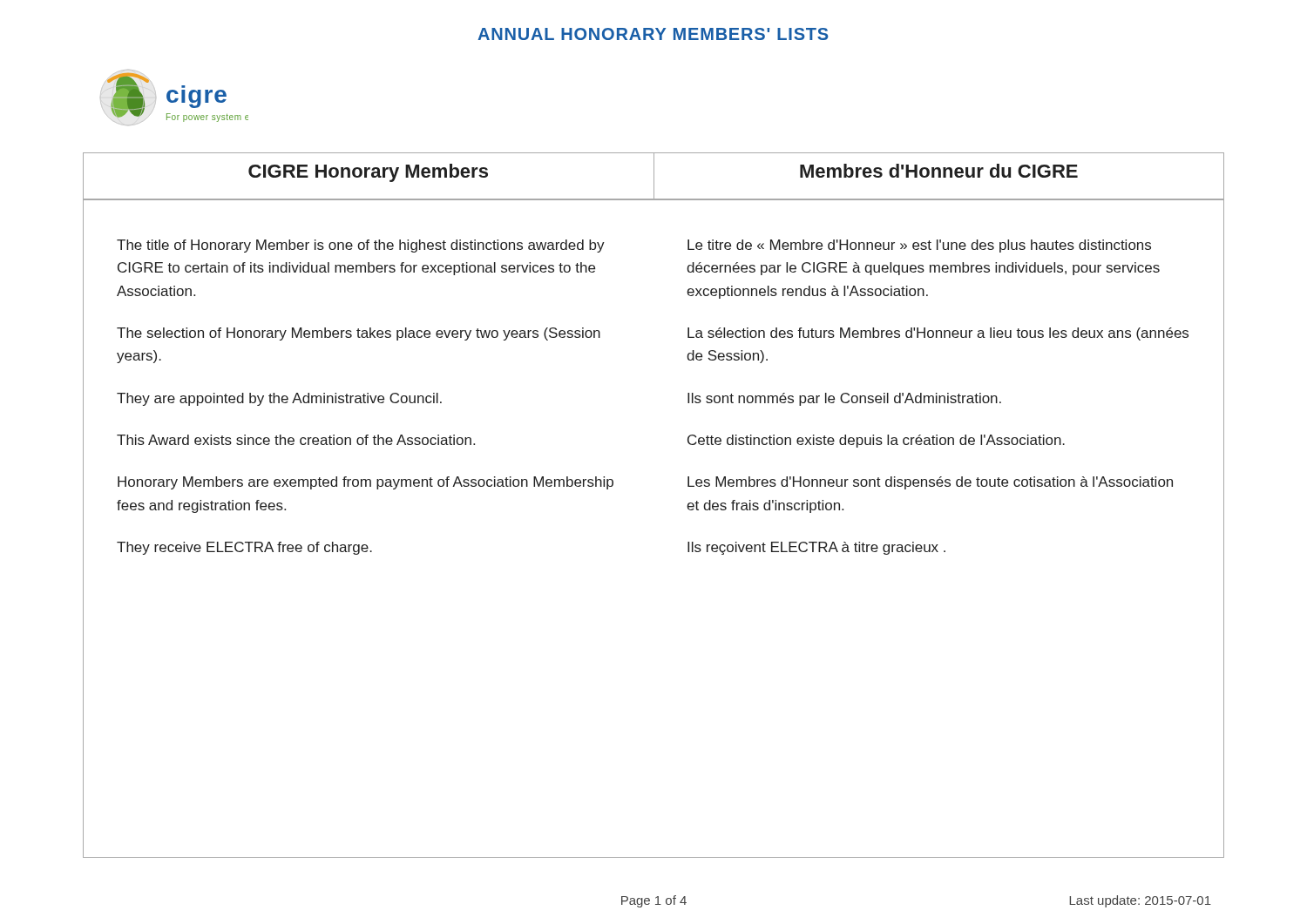Select the logo

pos(172,100)
